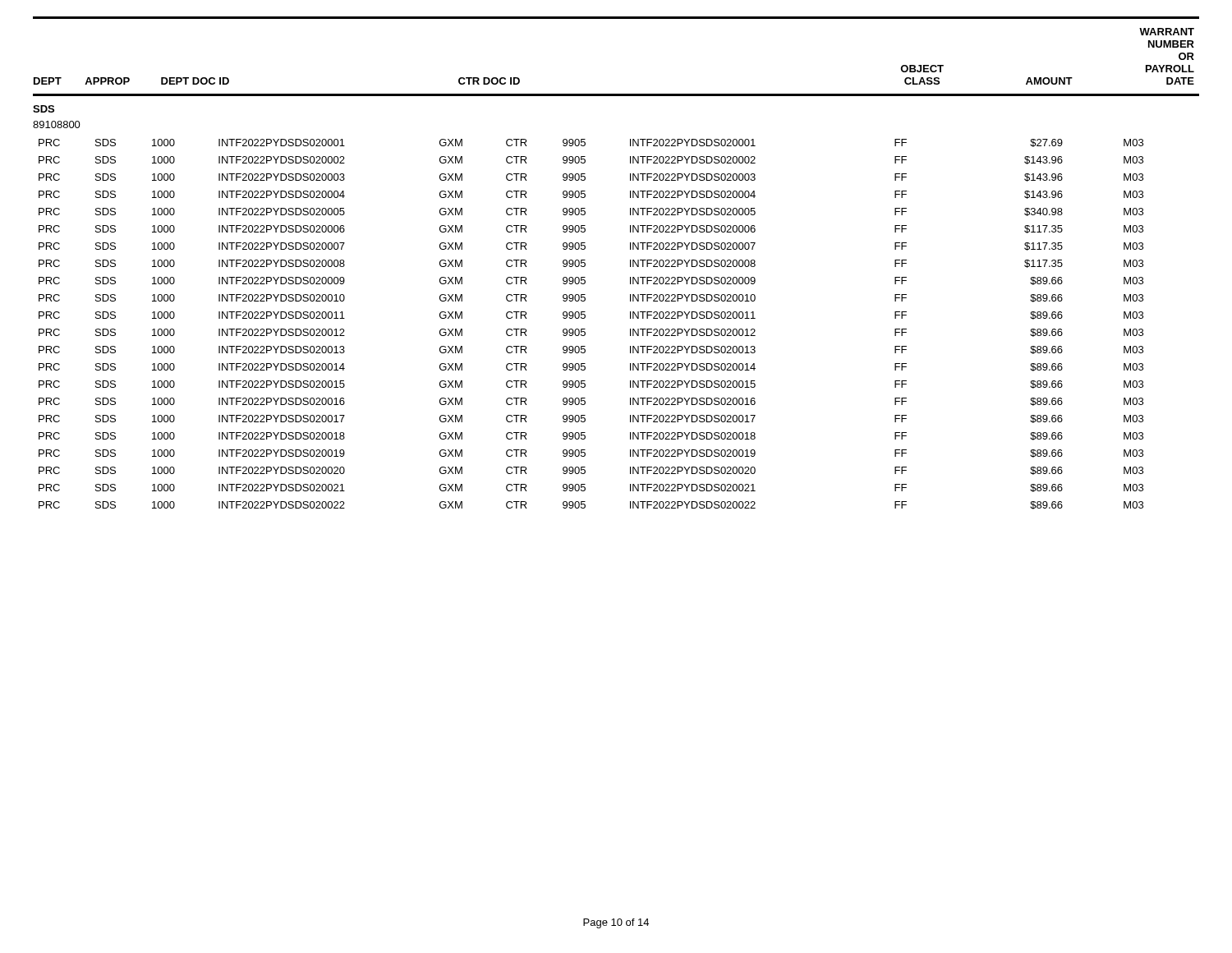1232x953 pixels.
Task: Find the table that mentions "DEPT DOC ID"
Action: [x=616, y=48]
